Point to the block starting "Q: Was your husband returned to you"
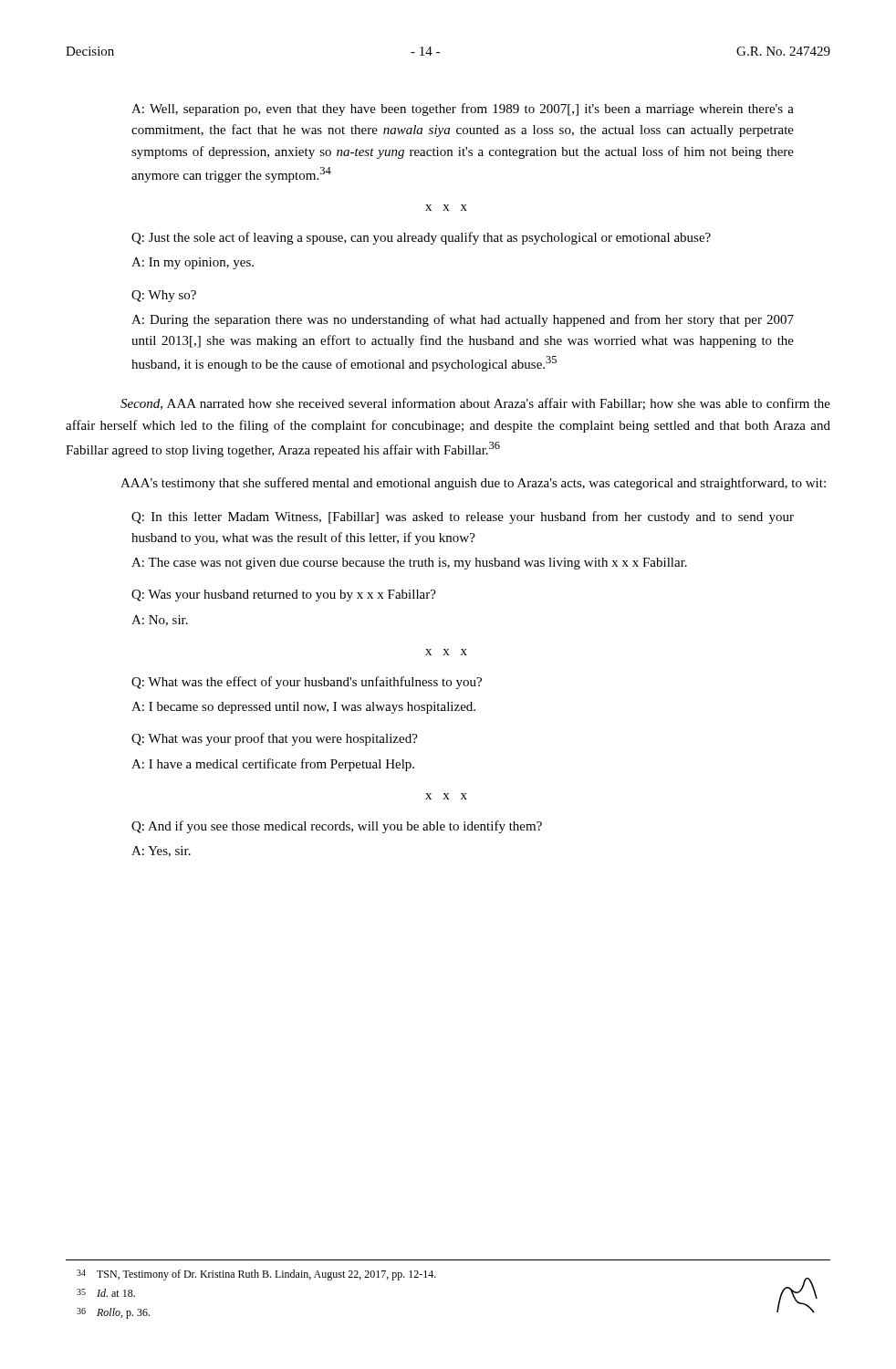This screenshot has height=1369, width=896. [284, 596]
